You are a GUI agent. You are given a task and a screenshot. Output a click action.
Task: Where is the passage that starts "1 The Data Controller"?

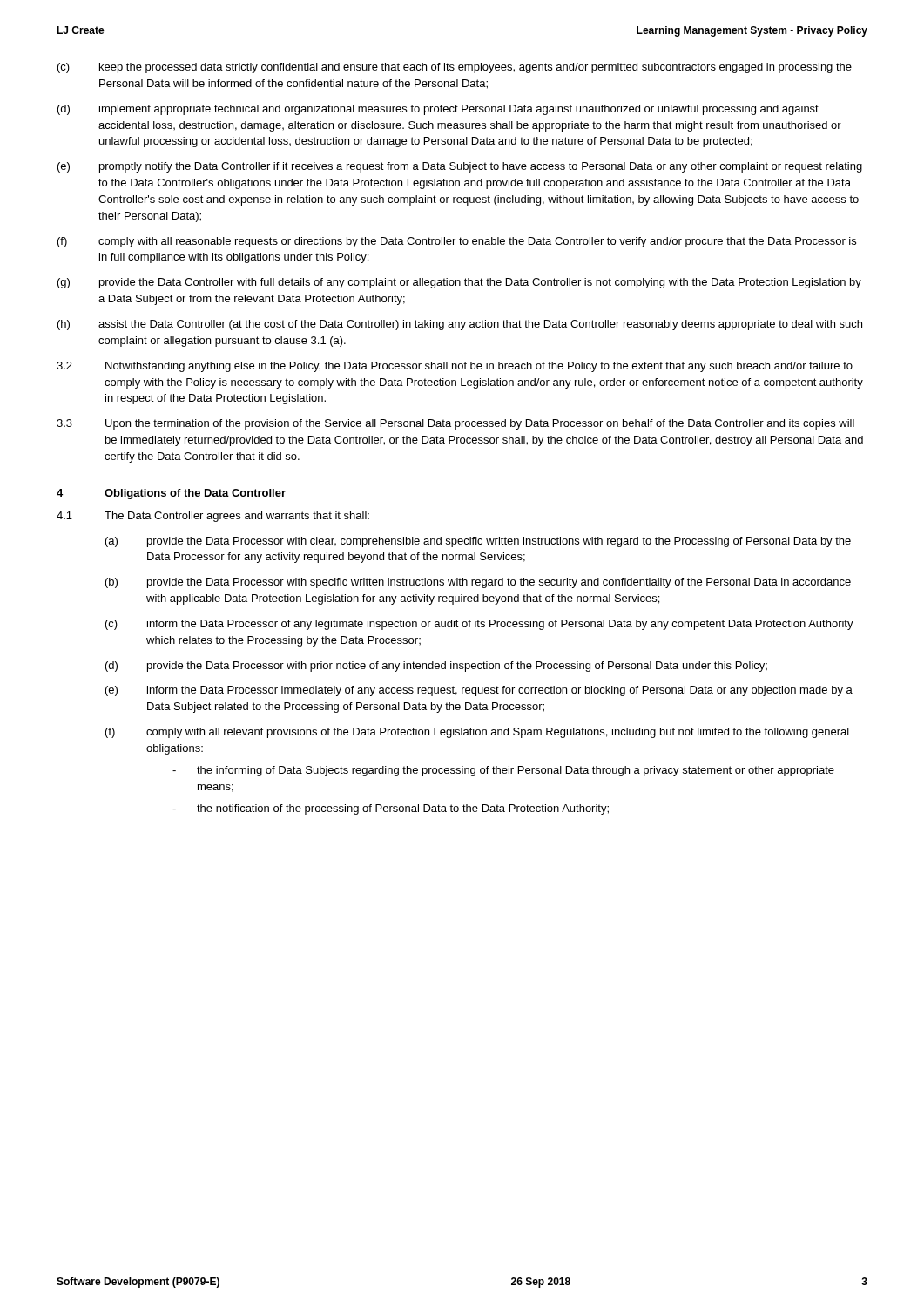213,517
